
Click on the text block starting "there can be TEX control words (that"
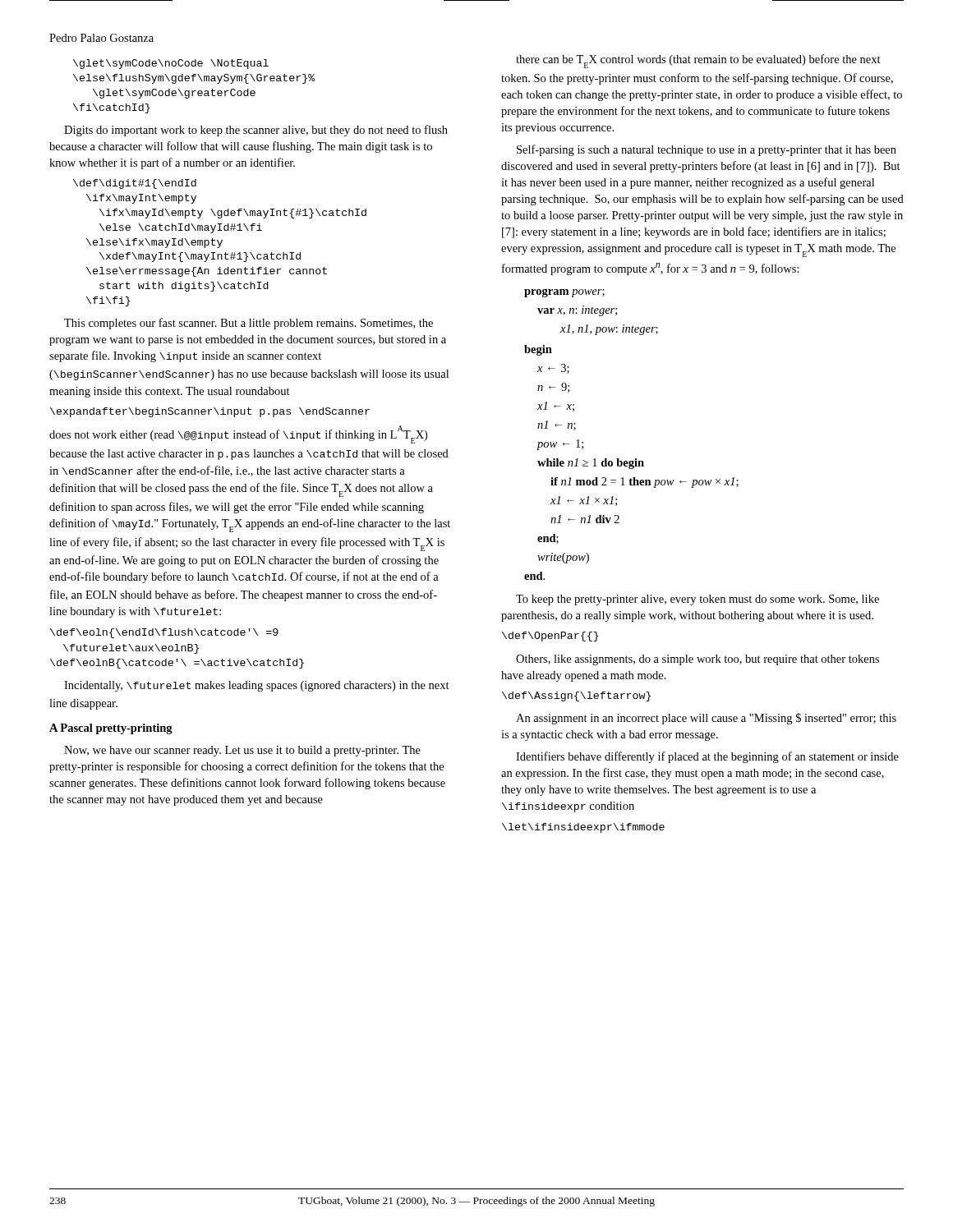(x=702, y=93)
